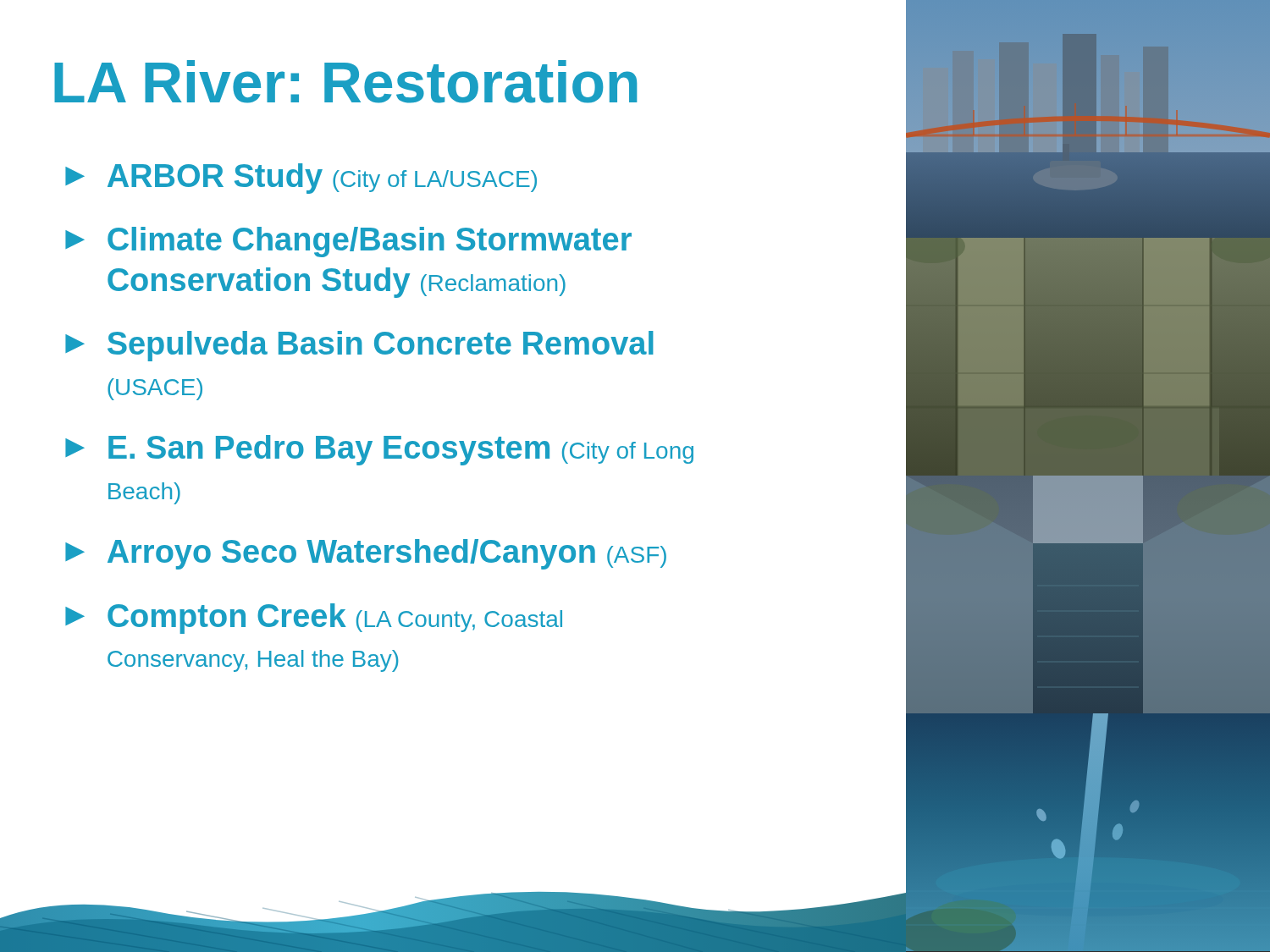Image resolution: width=1270 pixels, height=952 pixels.
Task: Locate the title containing "LA River: Restoration"
Action: point(457,82)
